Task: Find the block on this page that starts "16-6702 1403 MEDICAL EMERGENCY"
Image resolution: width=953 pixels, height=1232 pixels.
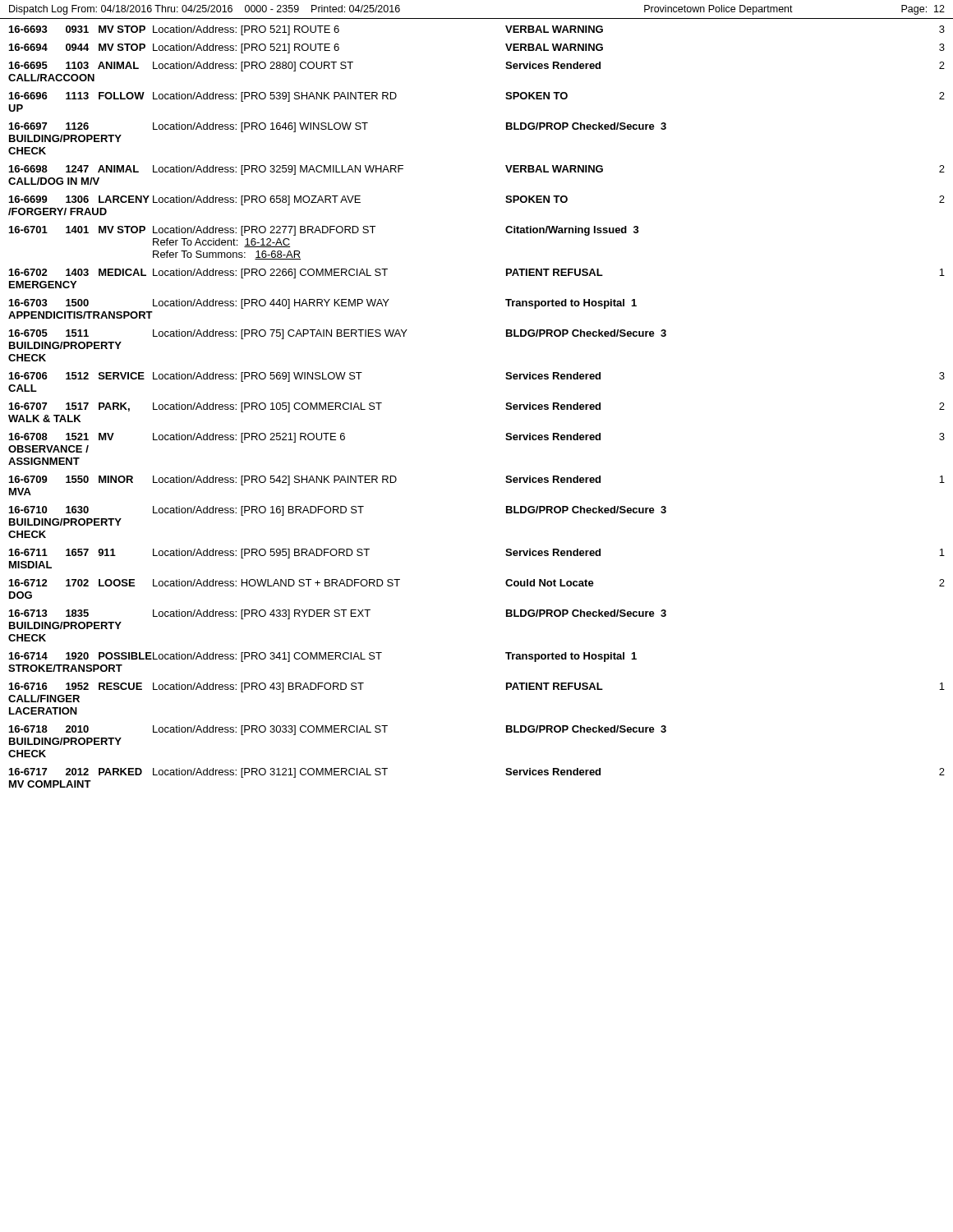Action: 32,273
